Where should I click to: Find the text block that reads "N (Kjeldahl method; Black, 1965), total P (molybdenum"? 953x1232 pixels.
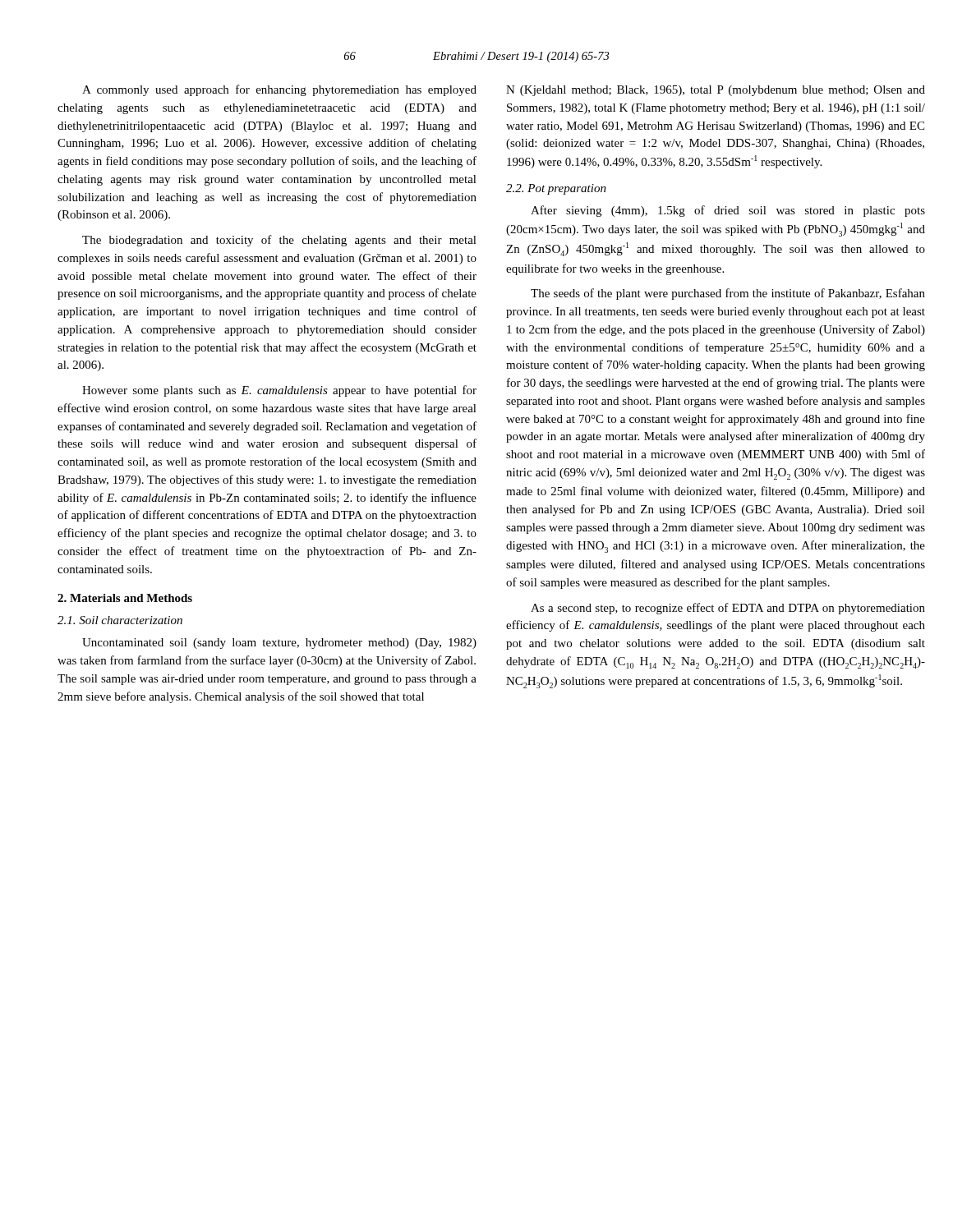point(716,126)
